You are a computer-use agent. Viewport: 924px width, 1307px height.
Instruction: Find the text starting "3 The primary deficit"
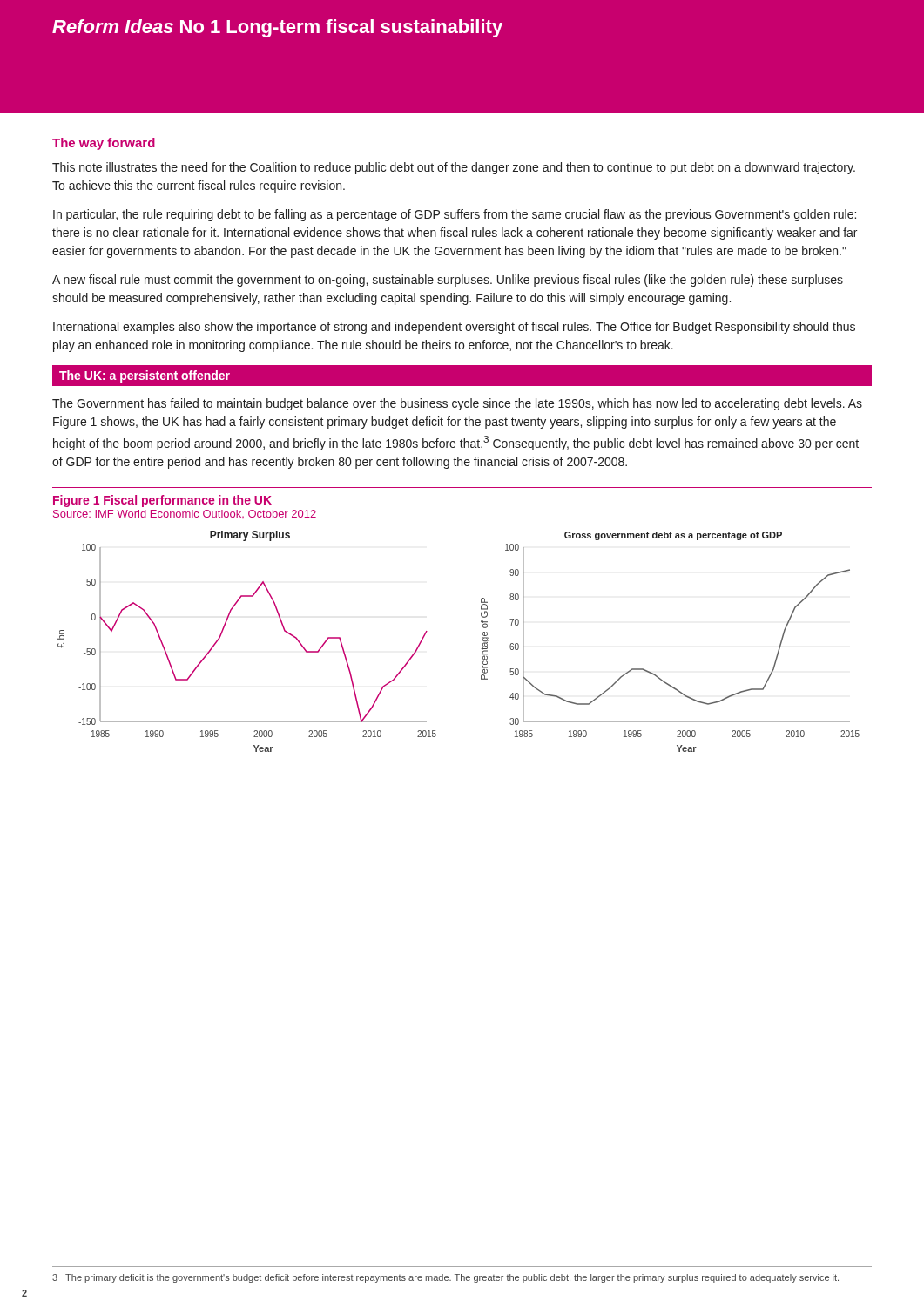pos(446,1277)
